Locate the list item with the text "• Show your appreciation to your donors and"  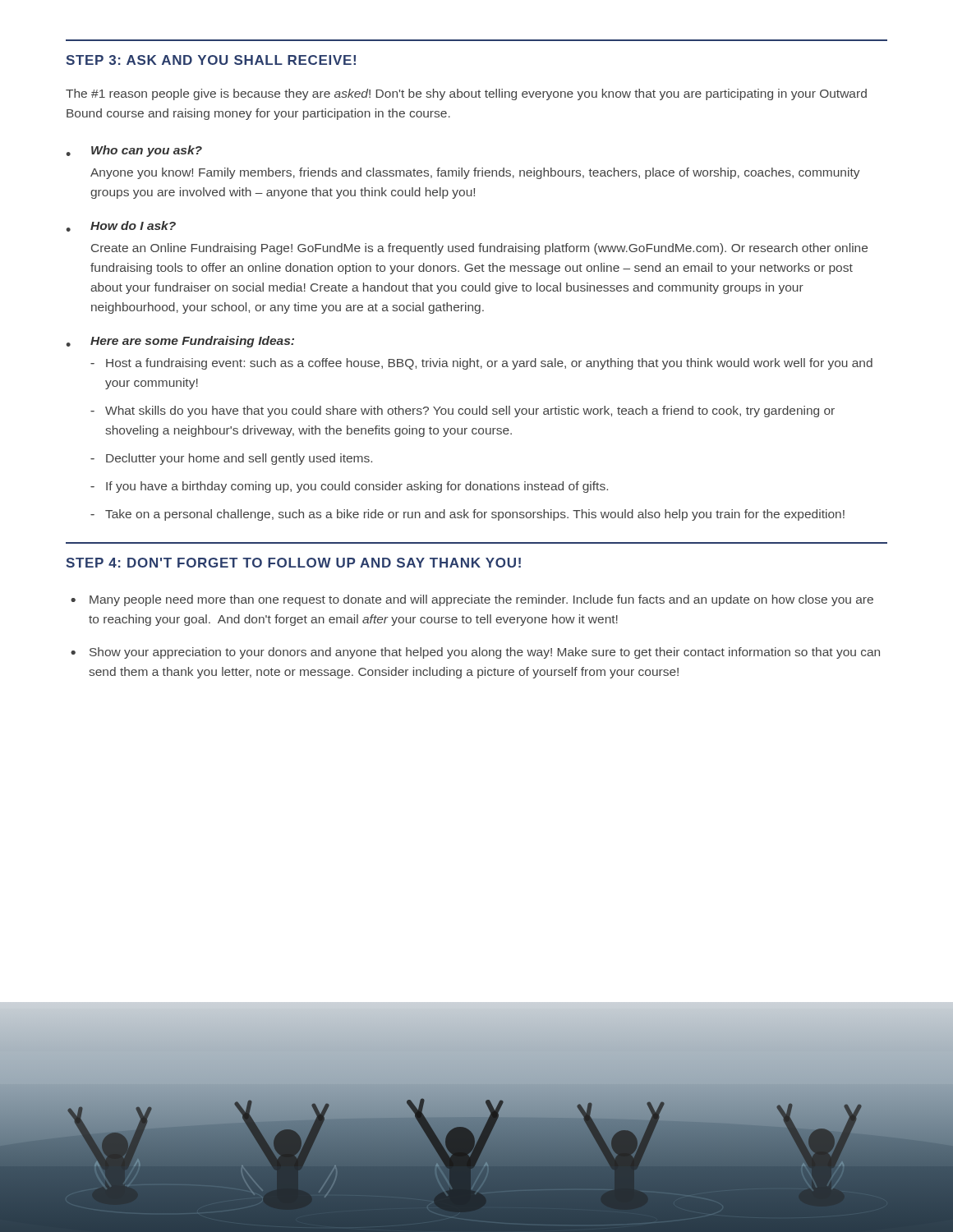click(x=476, y=661)
